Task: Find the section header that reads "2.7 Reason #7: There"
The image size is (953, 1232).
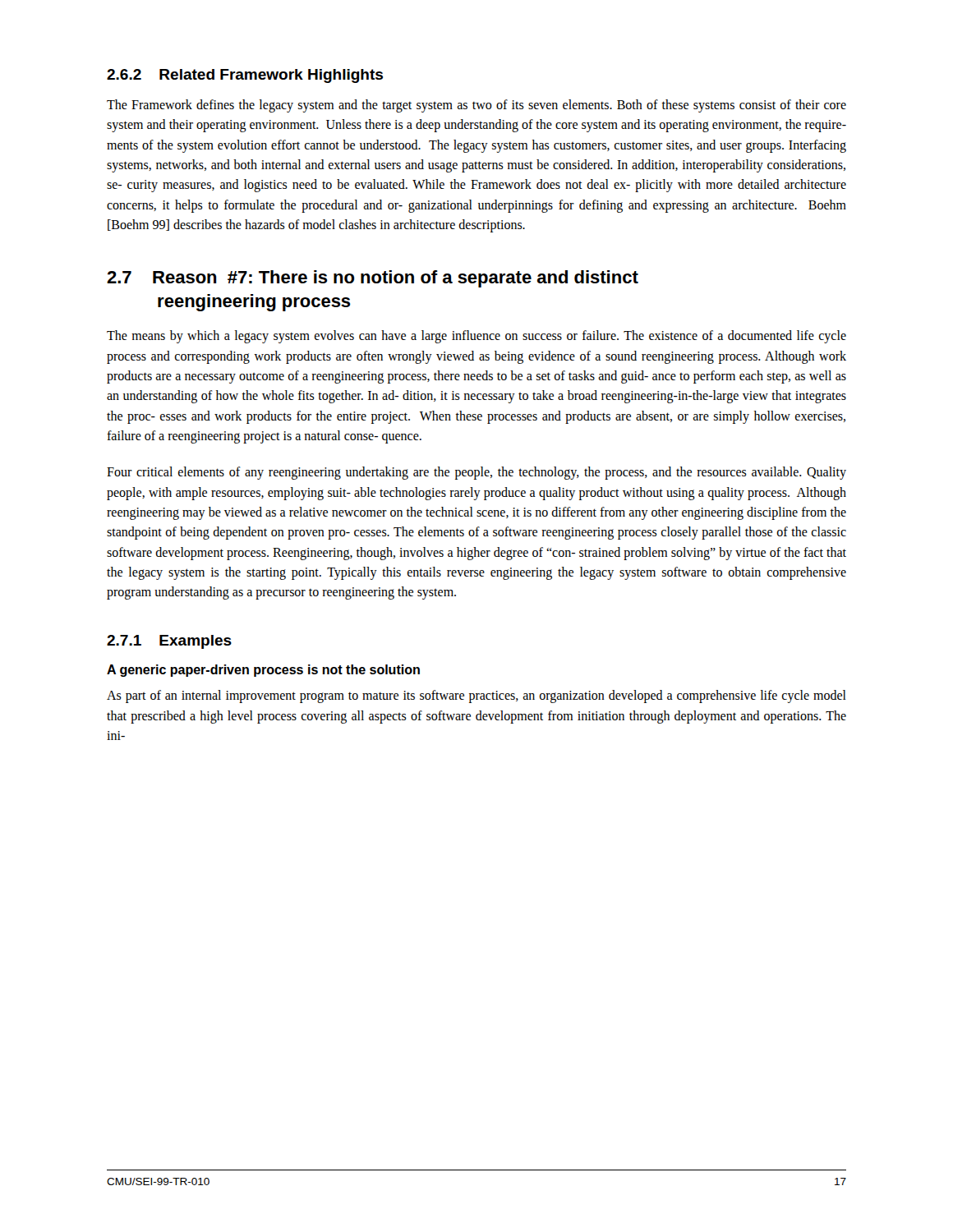Action: pos(476,290)
